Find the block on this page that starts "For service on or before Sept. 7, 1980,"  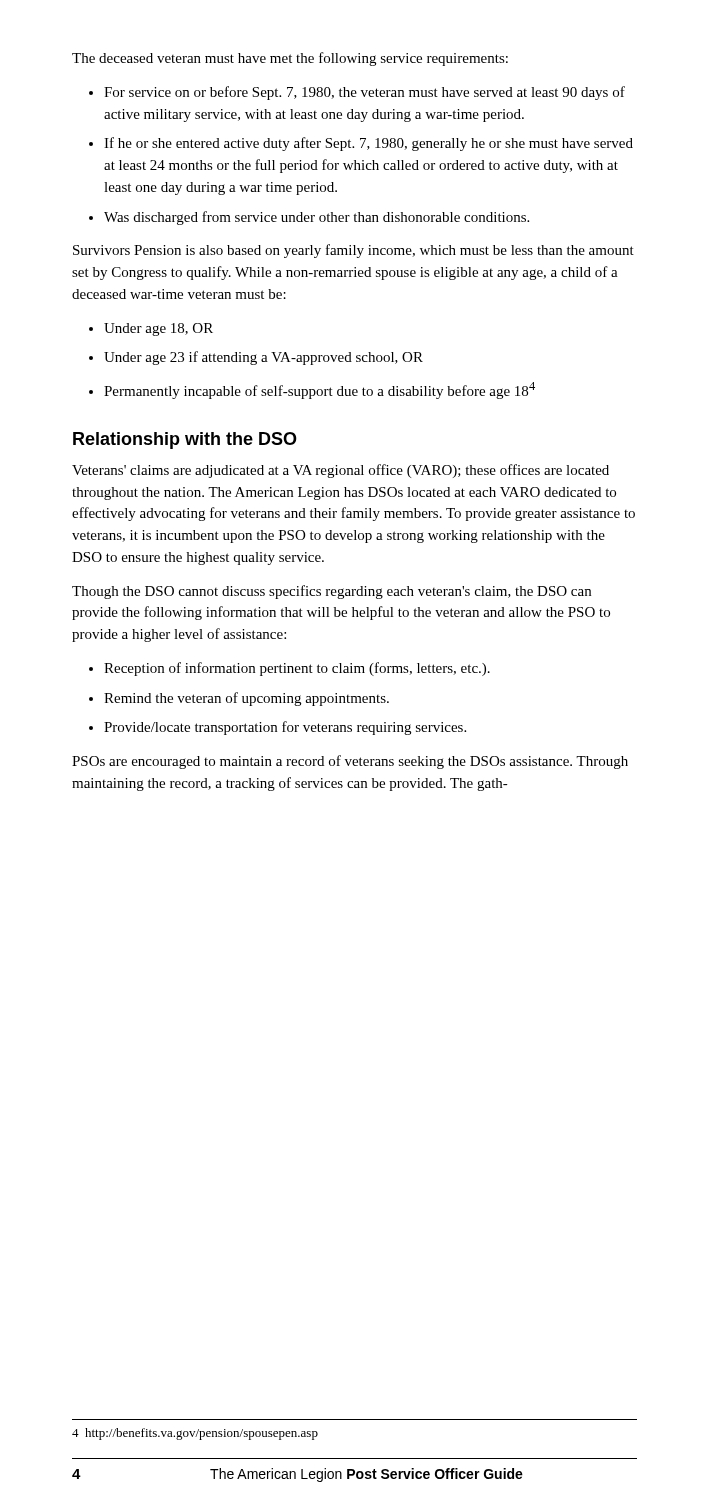[364, 103]
